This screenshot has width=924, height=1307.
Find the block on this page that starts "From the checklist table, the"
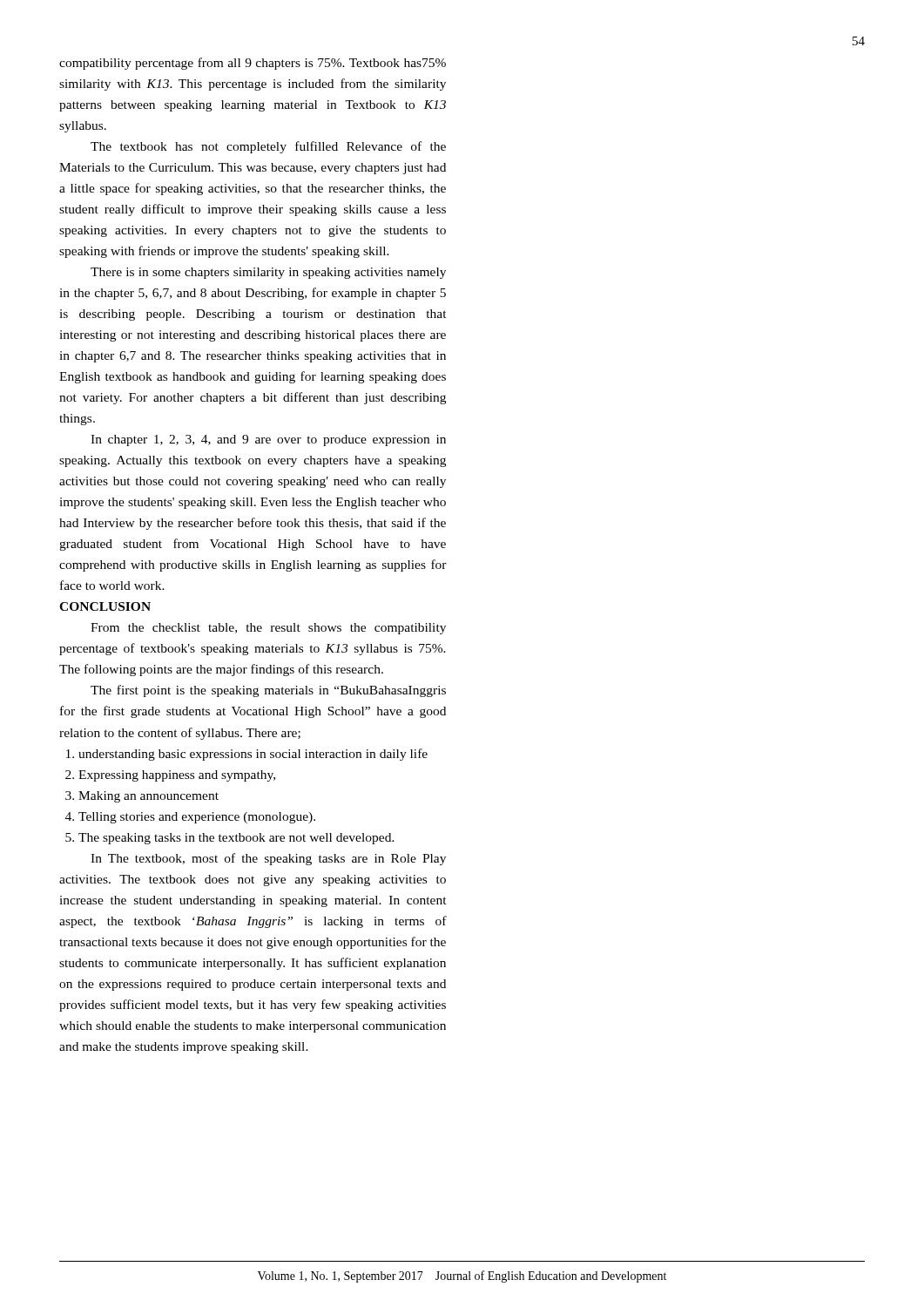[x=253, y=648]
